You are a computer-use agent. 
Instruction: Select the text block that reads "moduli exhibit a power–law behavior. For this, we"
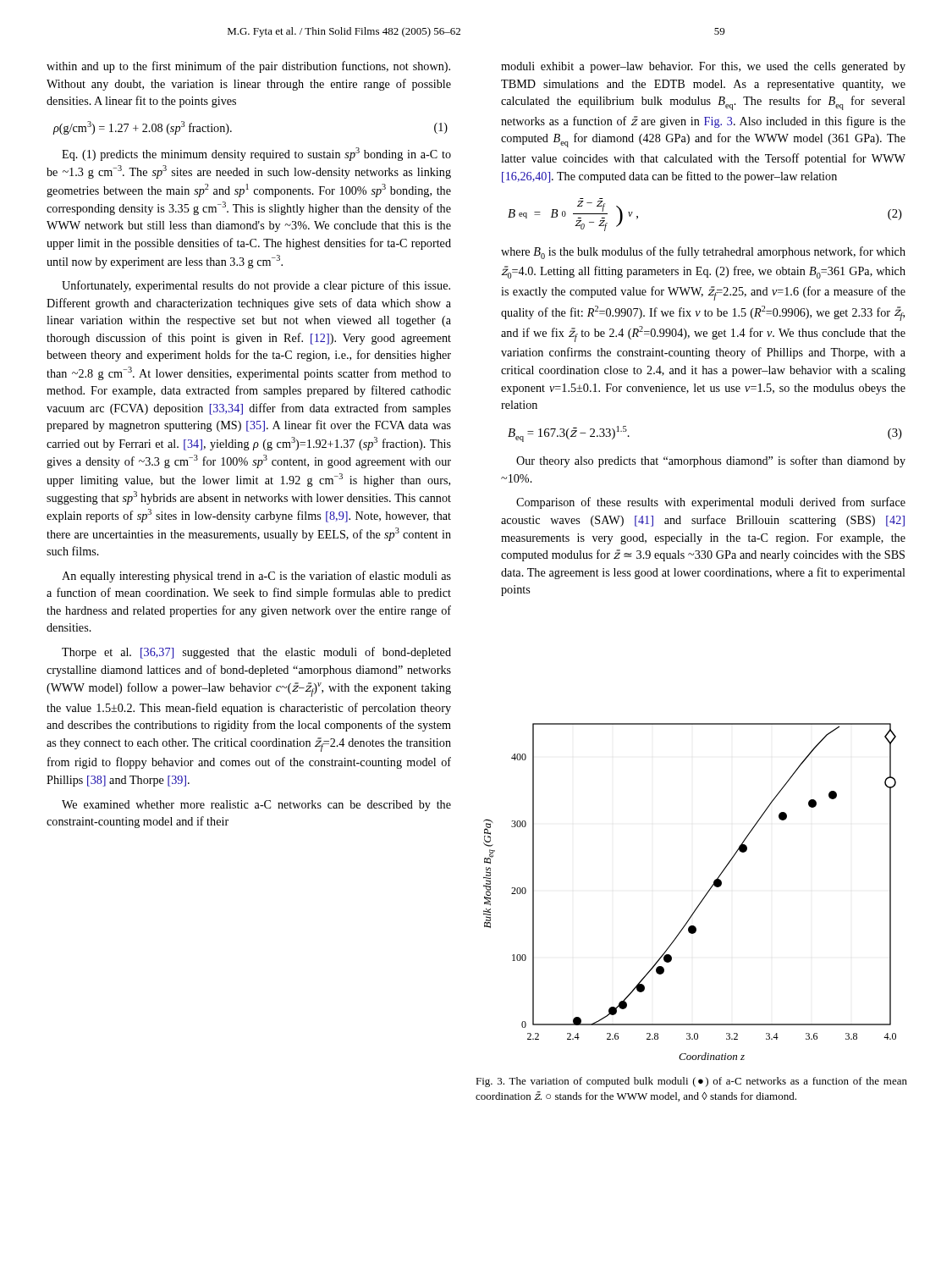tap(703, 121)
